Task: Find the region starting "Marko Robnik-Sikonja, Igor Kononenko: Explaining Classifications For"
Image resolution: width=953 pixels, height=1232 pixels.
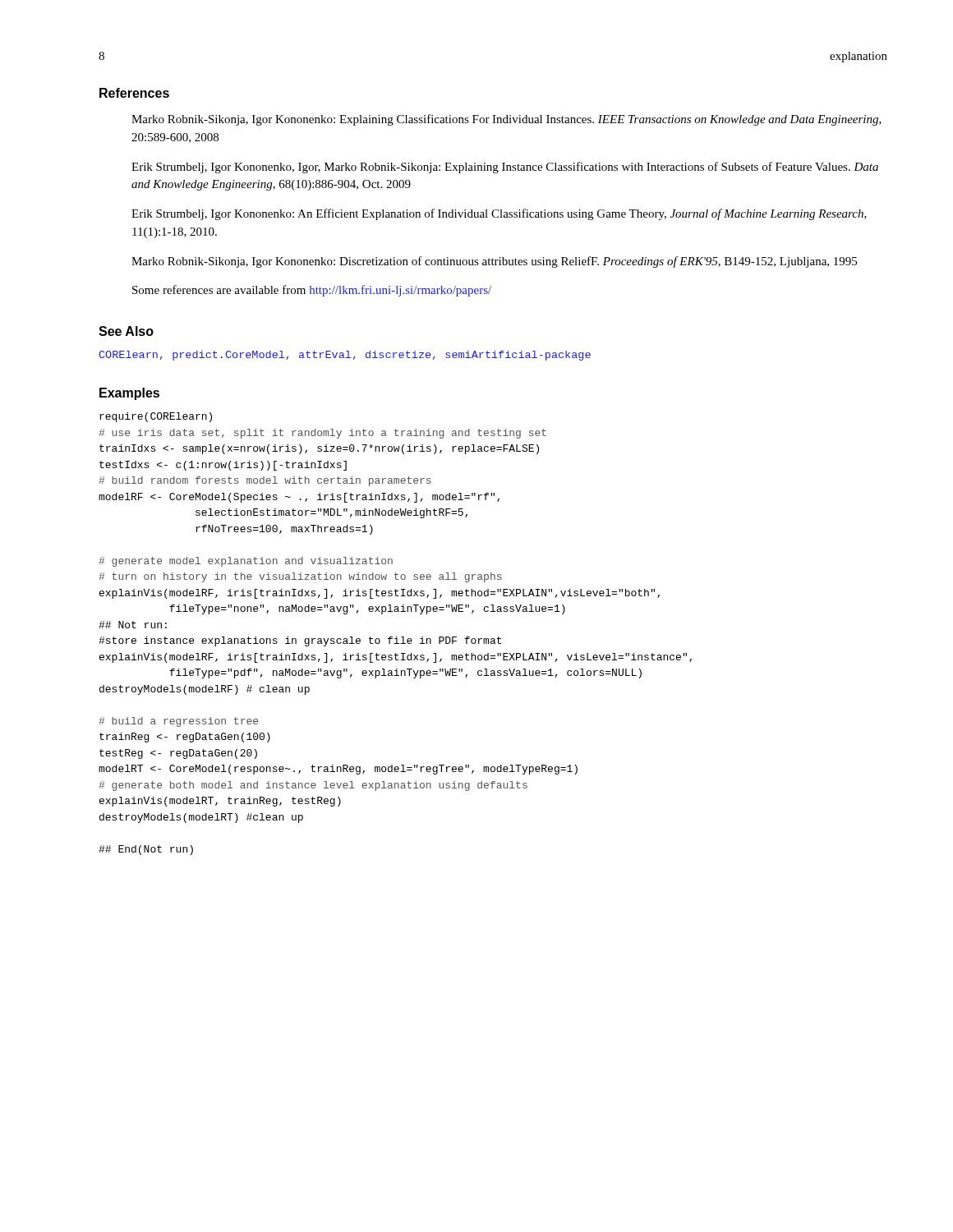Action: [507, 128]
